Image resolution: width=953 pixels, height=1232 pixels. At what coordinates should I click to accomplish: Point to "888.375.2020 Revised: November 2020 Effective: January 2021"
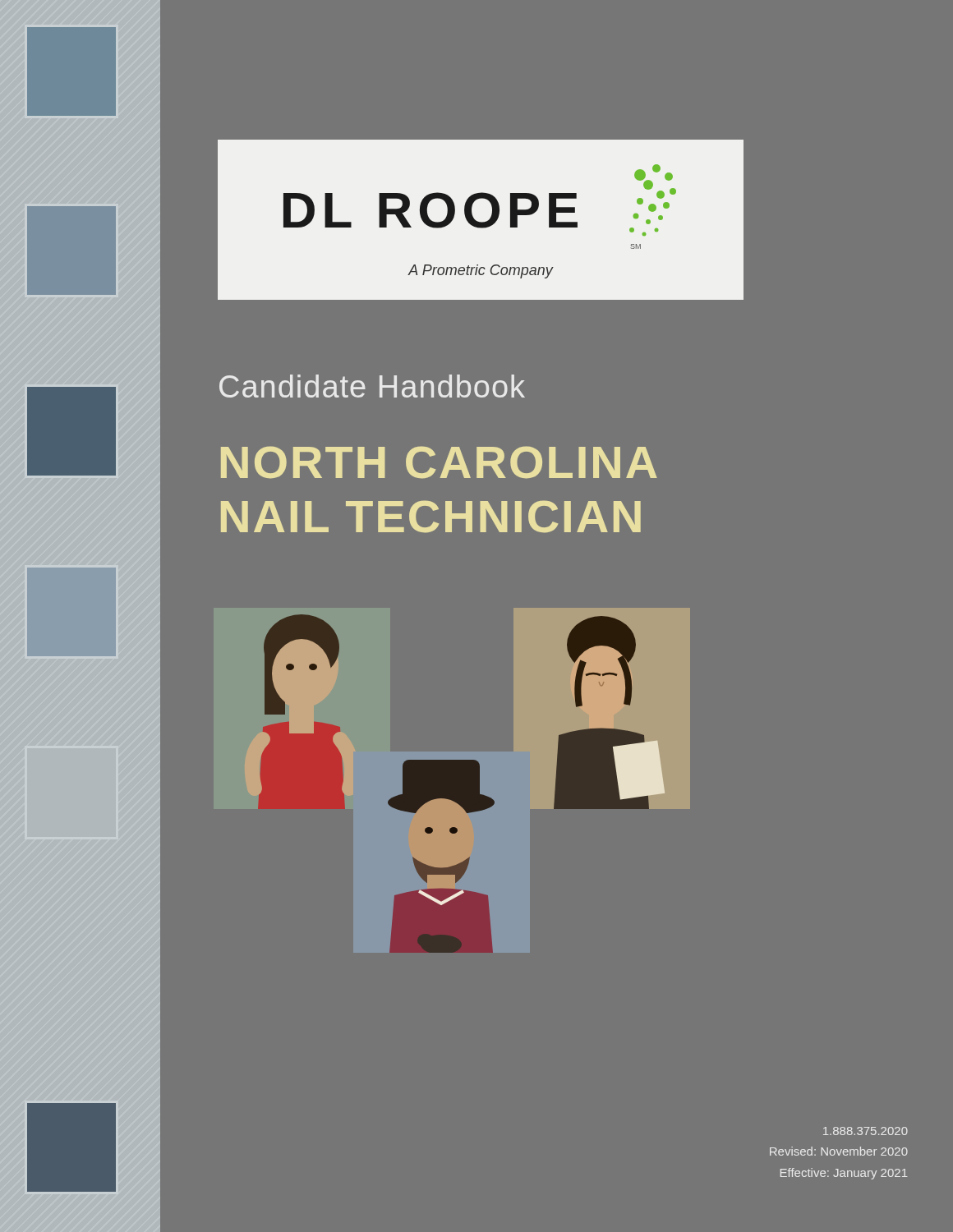click(838, 1151)
